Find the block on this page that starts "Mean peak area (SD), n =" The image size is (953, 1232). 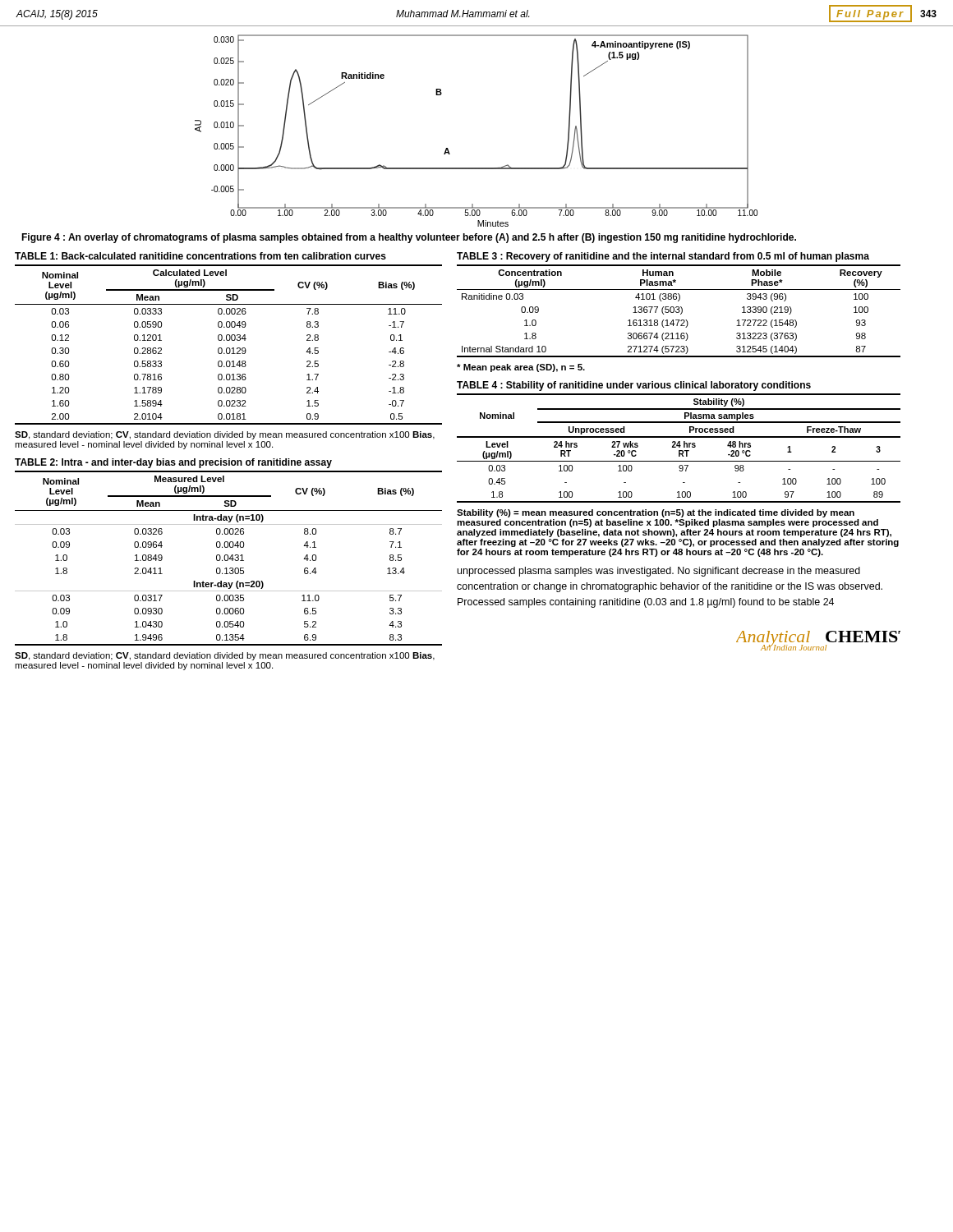[521, 367]
